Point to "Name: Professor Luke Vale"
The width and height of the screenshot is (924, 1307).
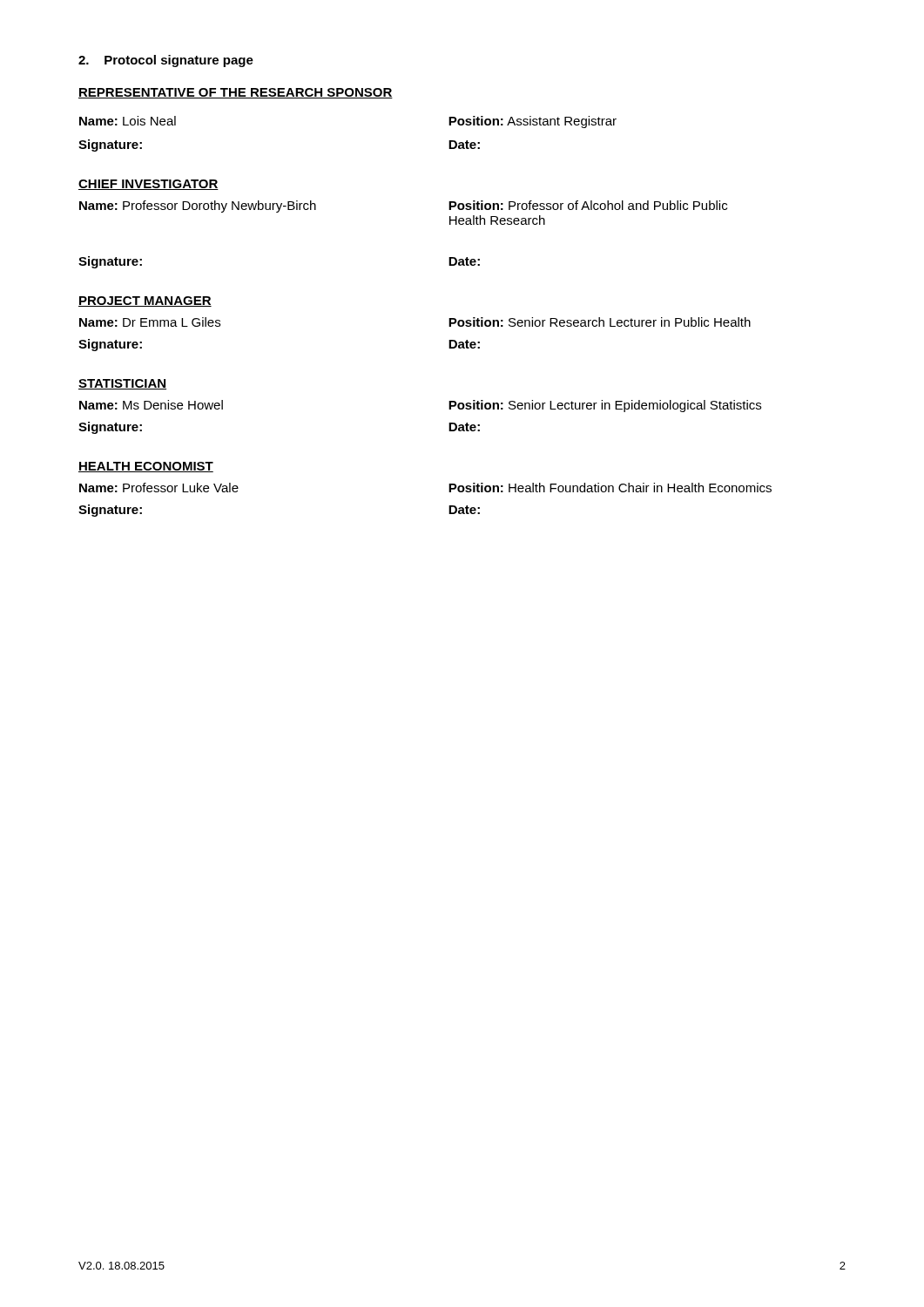tap(158, 488)
